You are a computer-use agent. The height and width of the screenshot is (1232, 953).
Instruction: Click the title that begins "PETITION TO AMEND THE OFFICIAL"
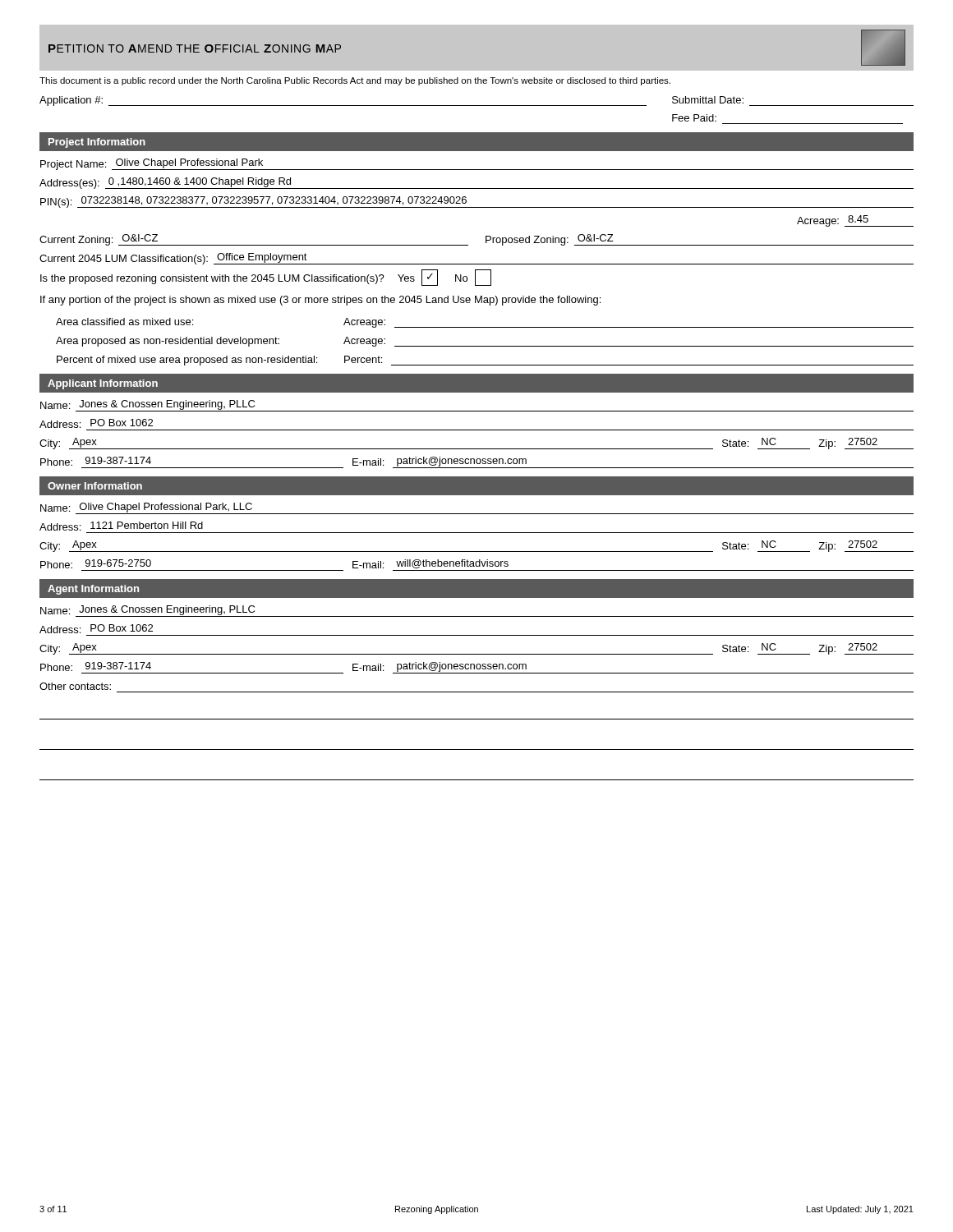(196, 48)
